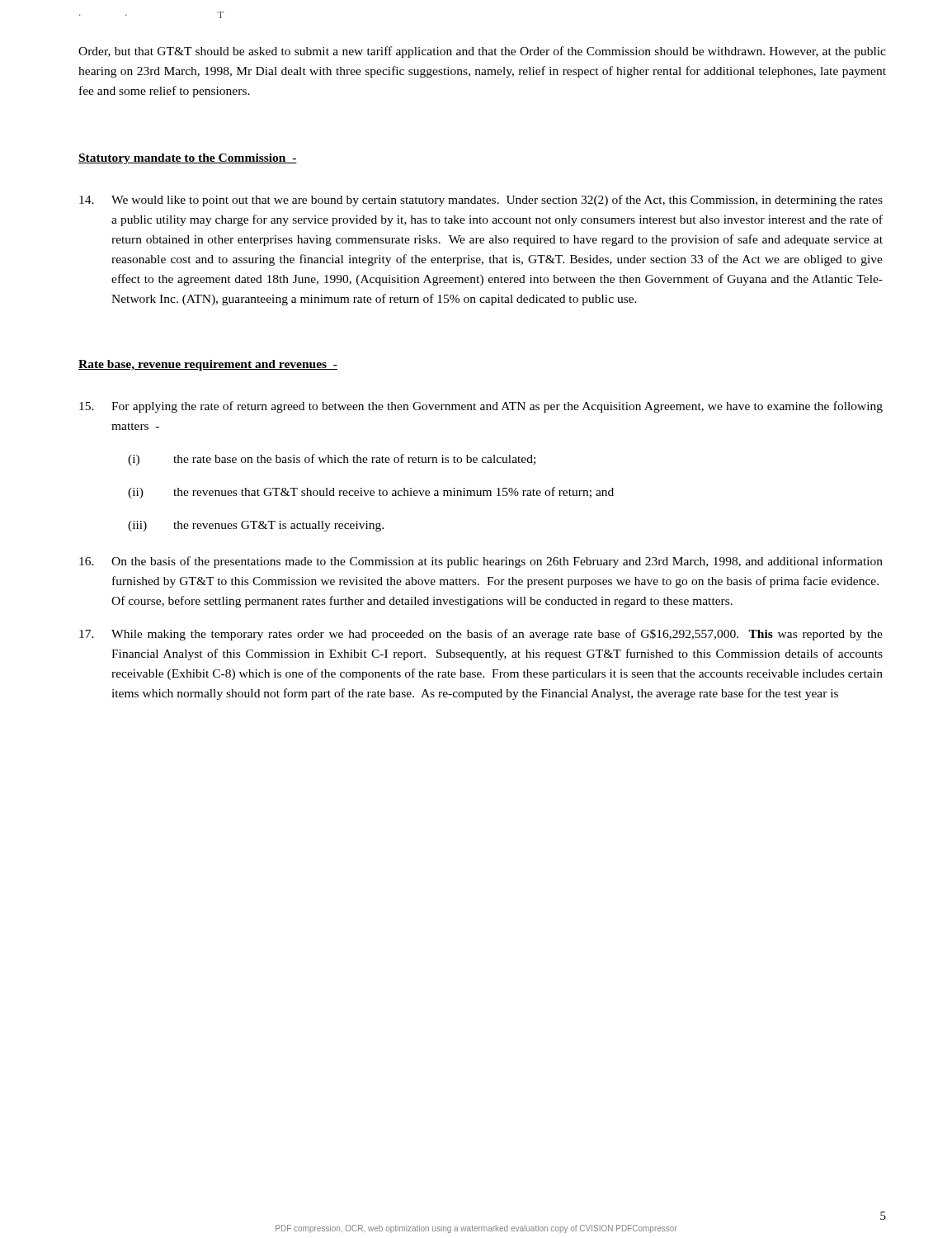Select the element starting "For applying the"

pos(481,416)
